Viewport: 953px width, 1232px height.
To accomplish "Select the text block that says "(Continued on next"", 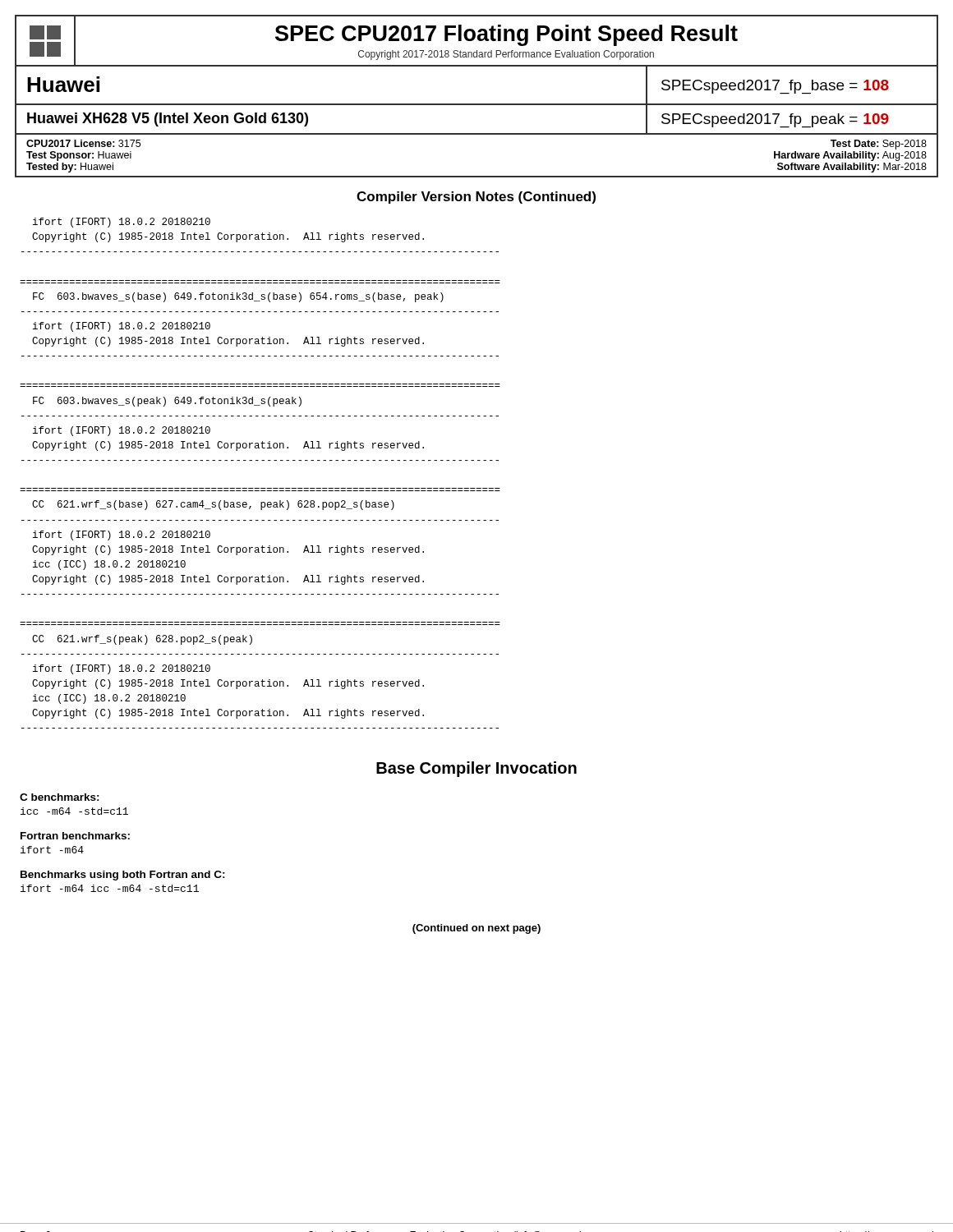I will pos(476,928).
